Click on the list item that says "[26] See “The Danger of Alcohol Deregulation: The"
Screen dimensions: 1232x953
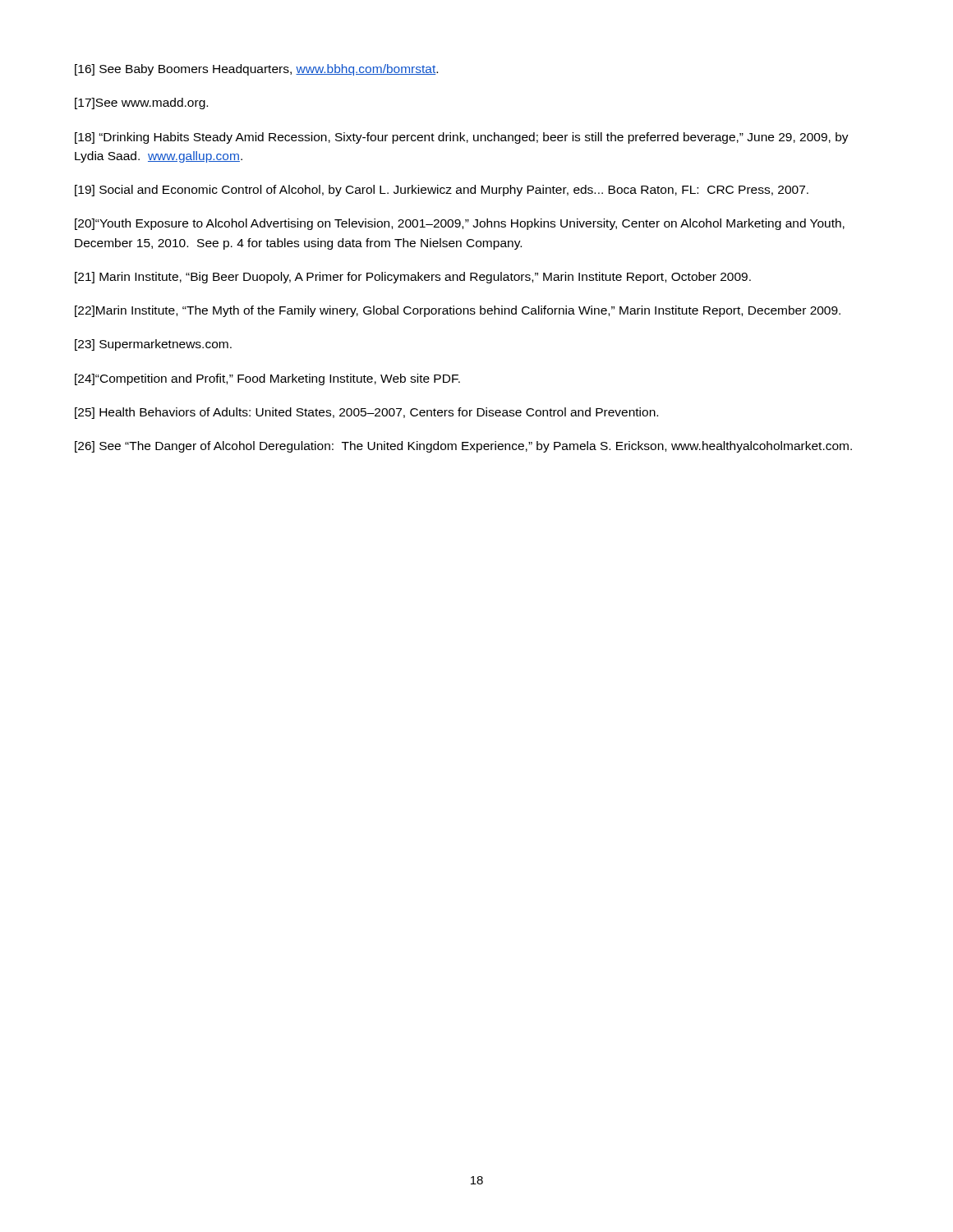pos(463,446)
